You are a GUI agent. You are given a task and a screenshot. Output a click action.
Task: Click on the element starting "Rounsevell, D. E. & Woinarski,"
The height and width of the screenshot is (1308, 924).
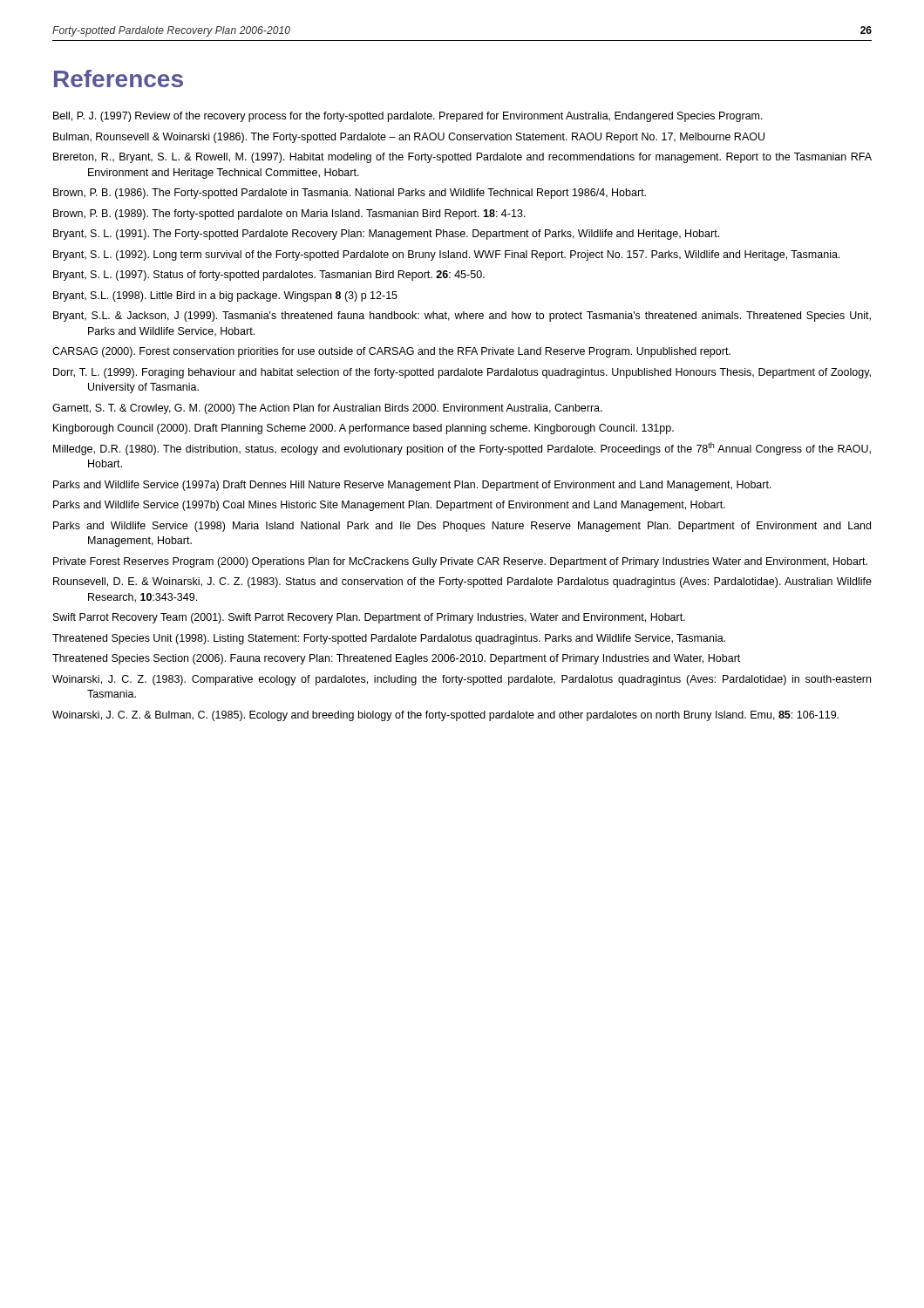[462, 589]
